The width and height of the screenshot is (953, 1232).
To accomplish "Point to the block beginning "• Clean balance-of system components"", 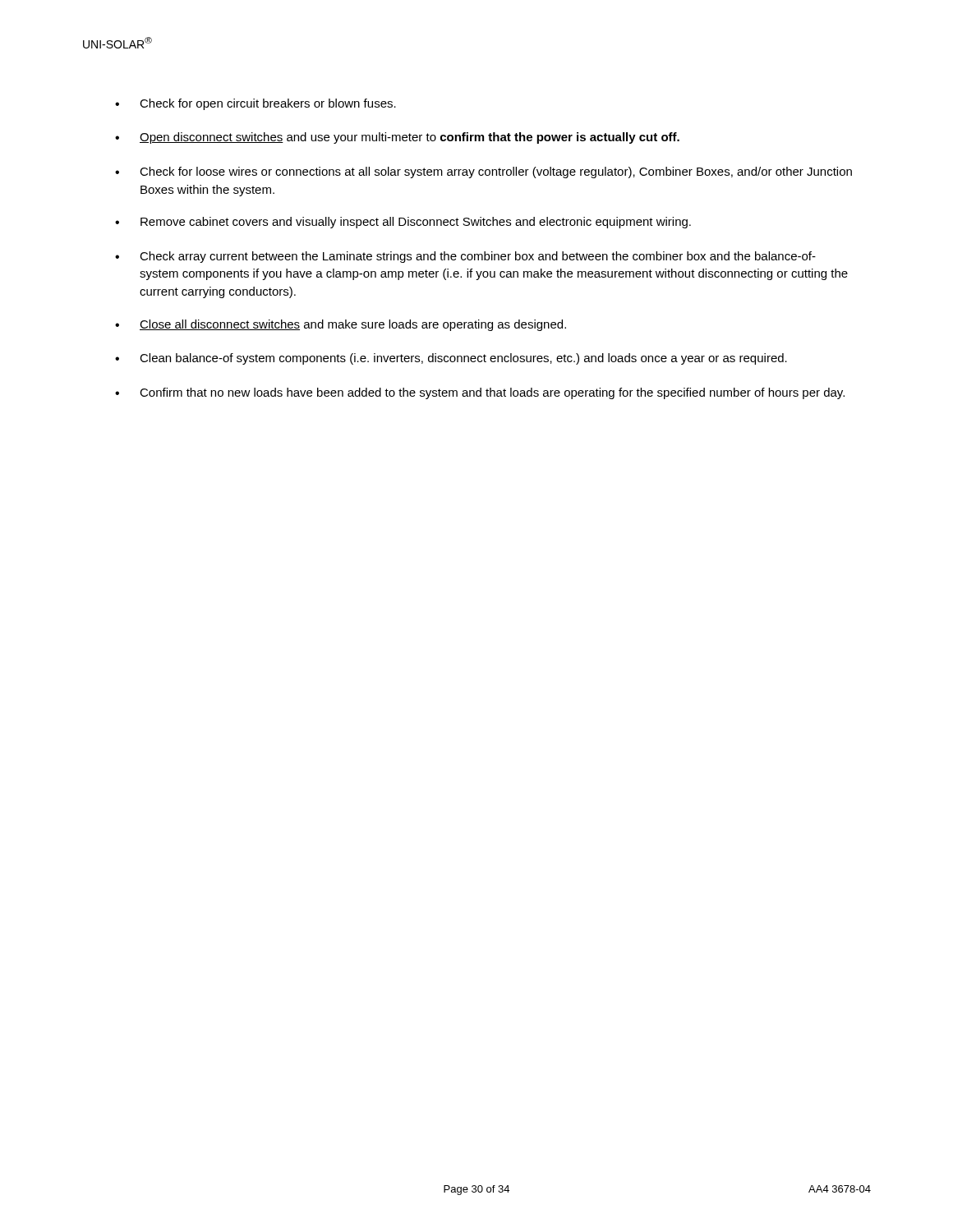I will click(x=485, y=359).
